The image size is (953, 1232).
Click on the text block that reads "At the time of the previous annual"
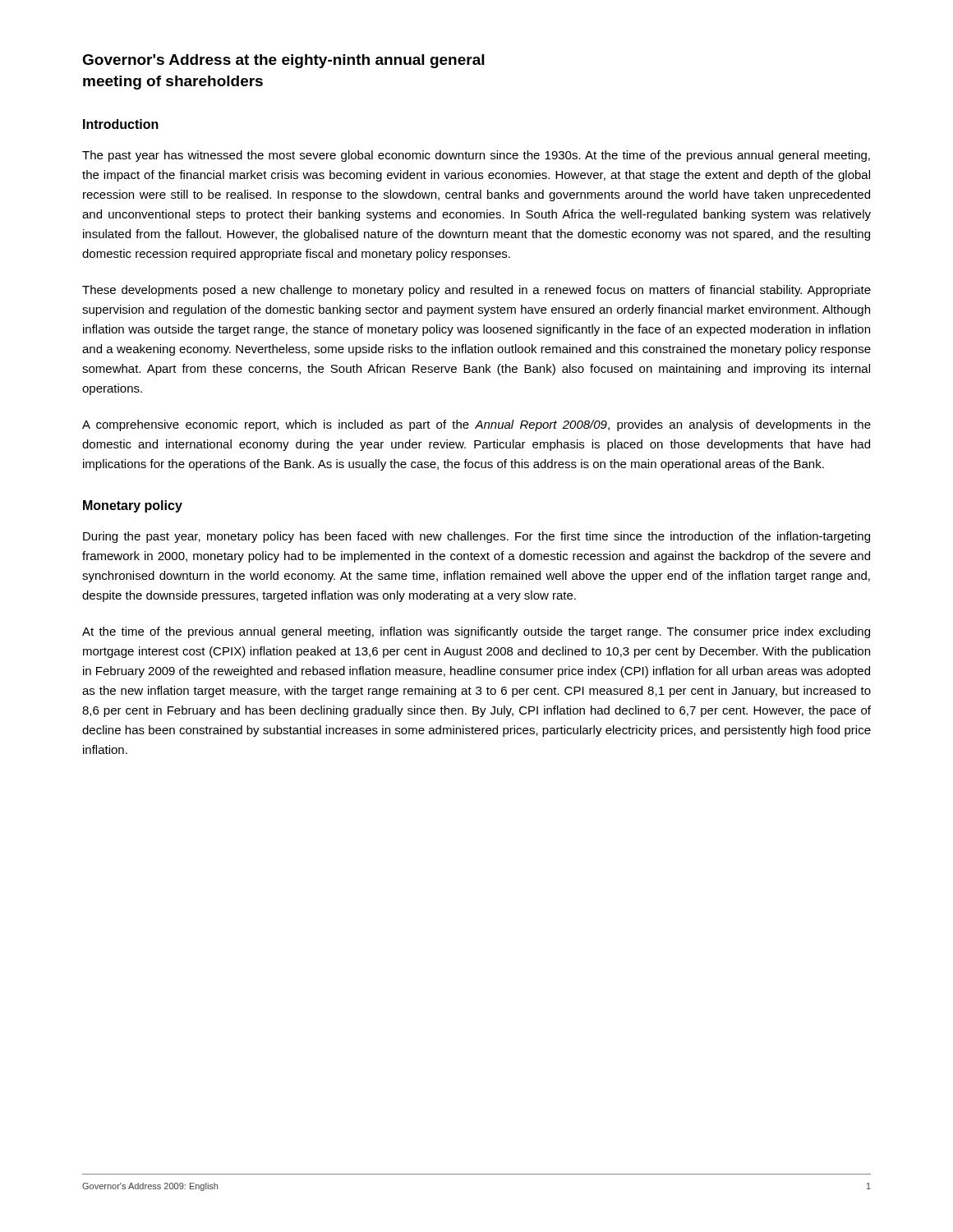(x=476, y=691)
